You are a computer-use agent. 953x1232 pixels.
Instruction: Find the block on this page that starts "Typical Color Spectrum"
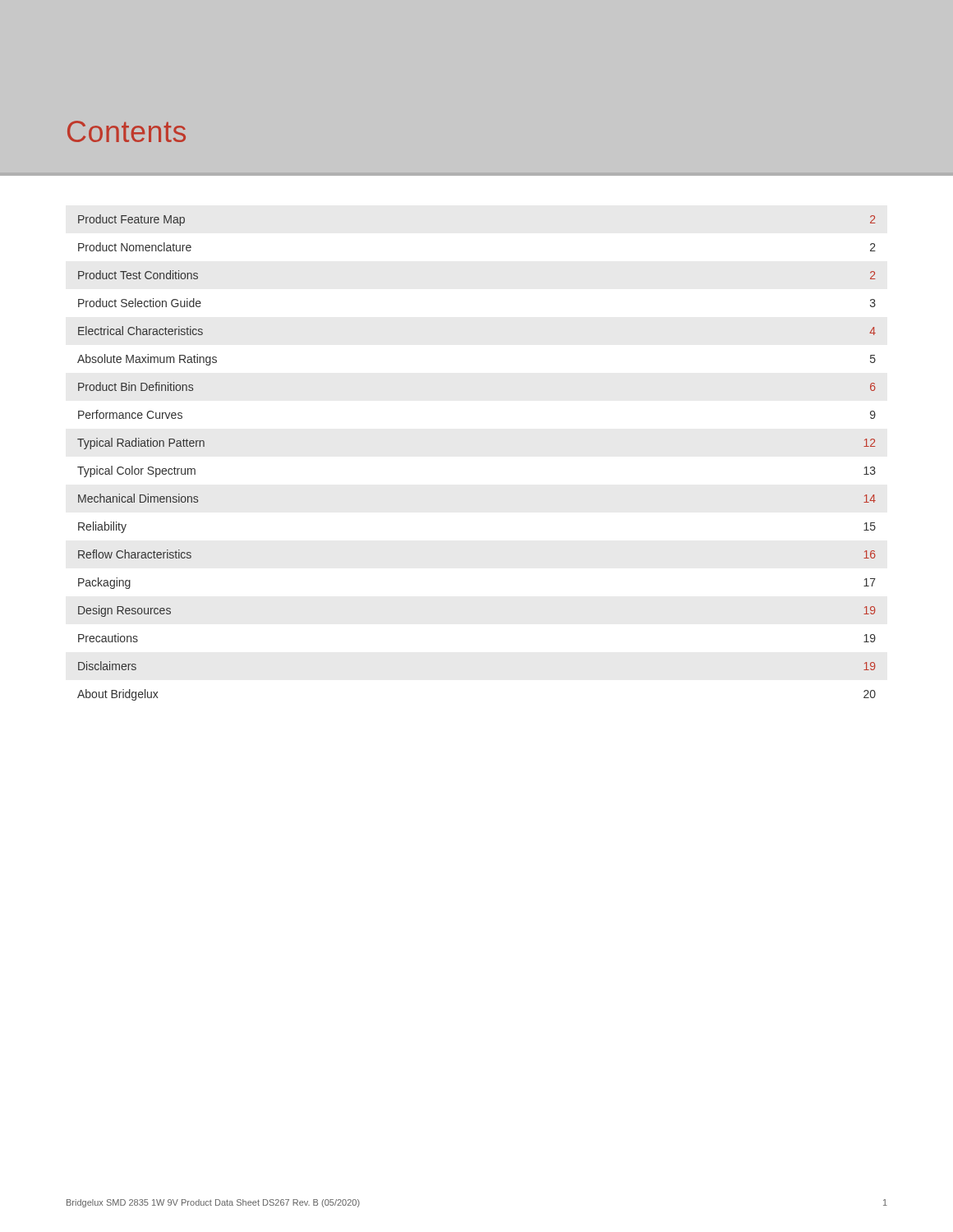(135, 471)
